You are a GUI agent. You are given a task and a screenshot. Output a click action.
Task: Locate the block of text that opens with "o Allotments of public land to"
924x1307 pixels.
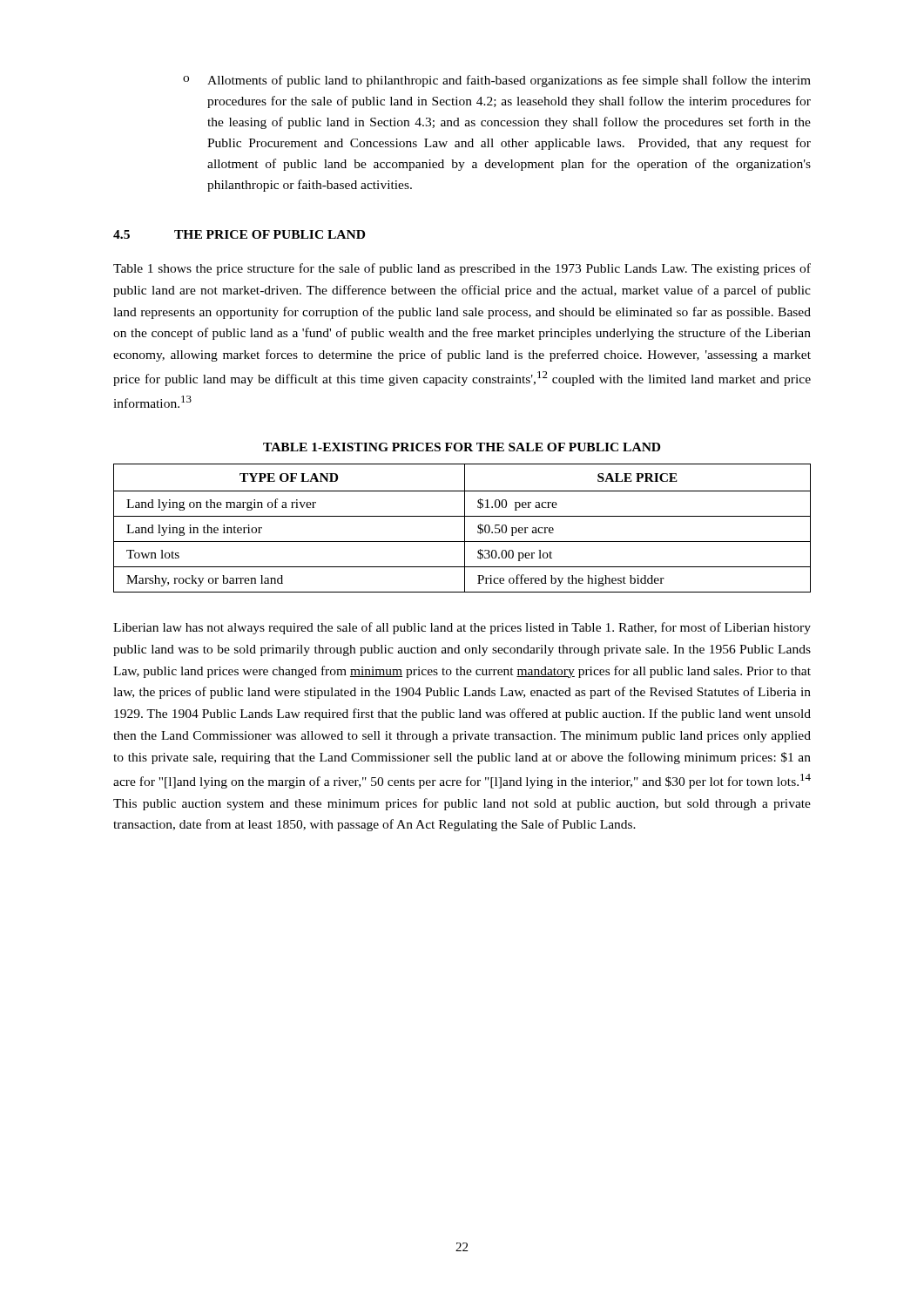coord(497,132)
